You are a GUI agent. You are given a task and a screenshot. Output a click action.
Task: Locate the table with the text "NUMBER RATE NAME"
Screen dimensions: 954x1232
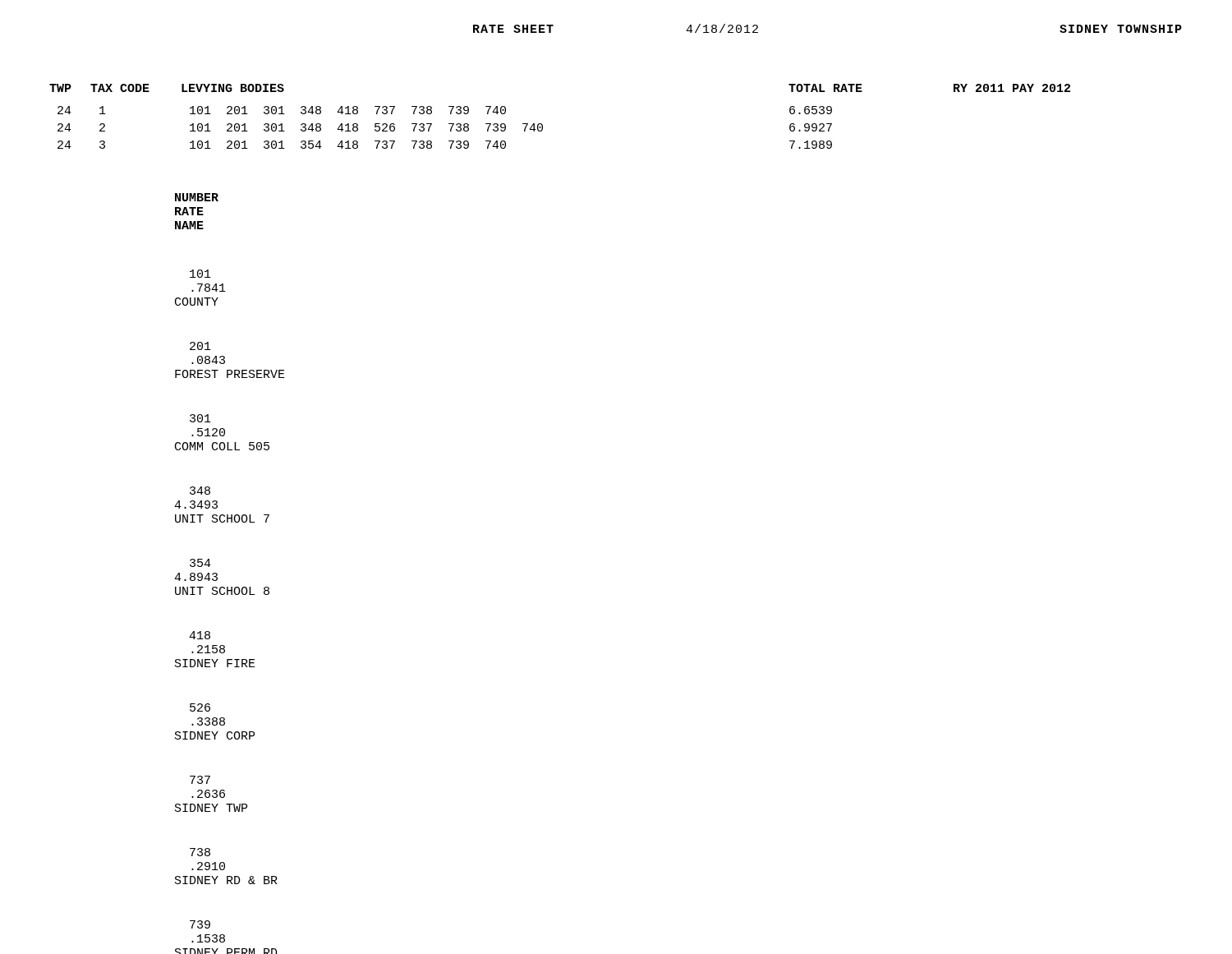[x=649, y=566]
